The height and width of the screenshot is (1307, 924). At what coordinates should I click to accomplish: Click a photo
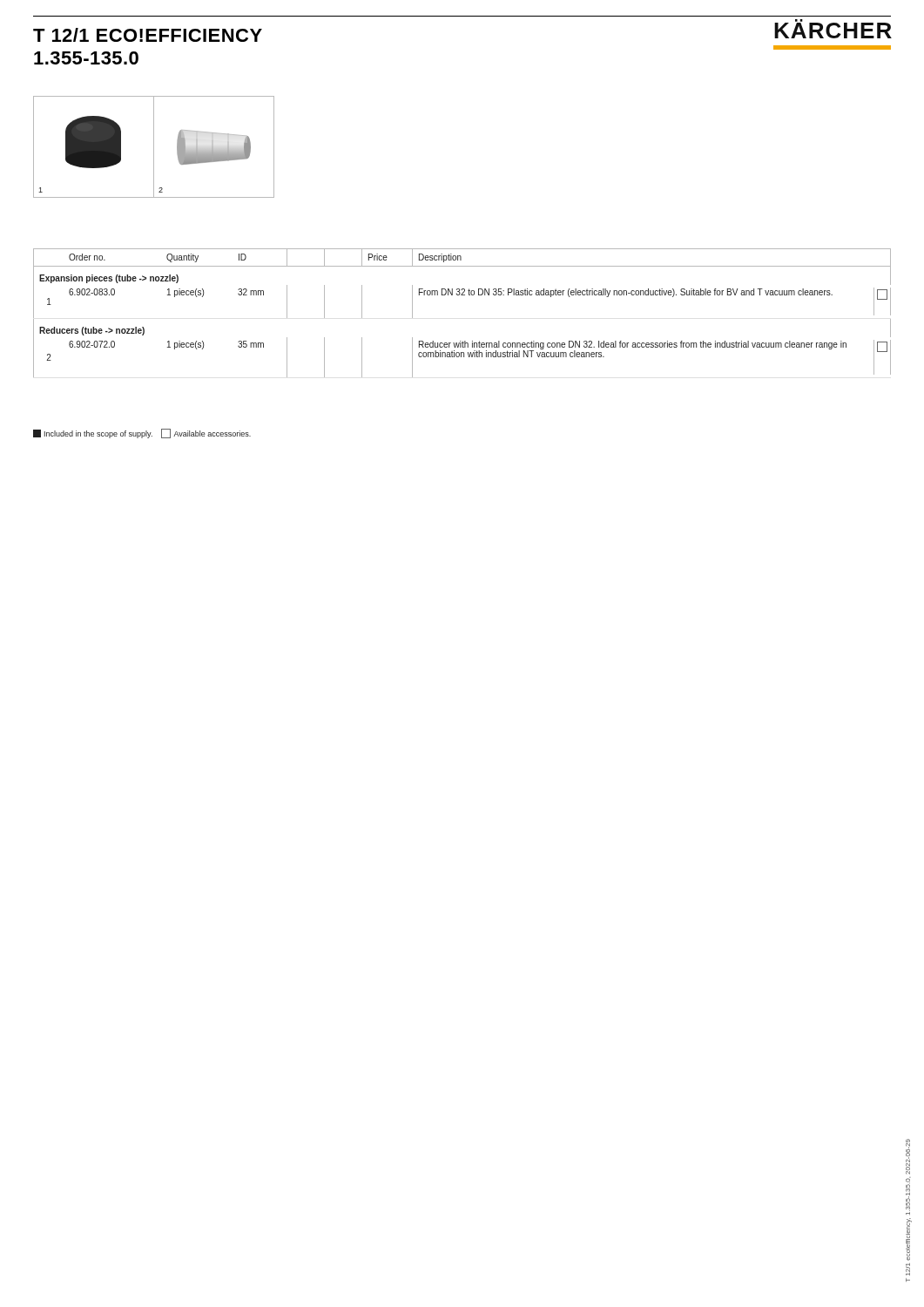(x=154, y=147)
